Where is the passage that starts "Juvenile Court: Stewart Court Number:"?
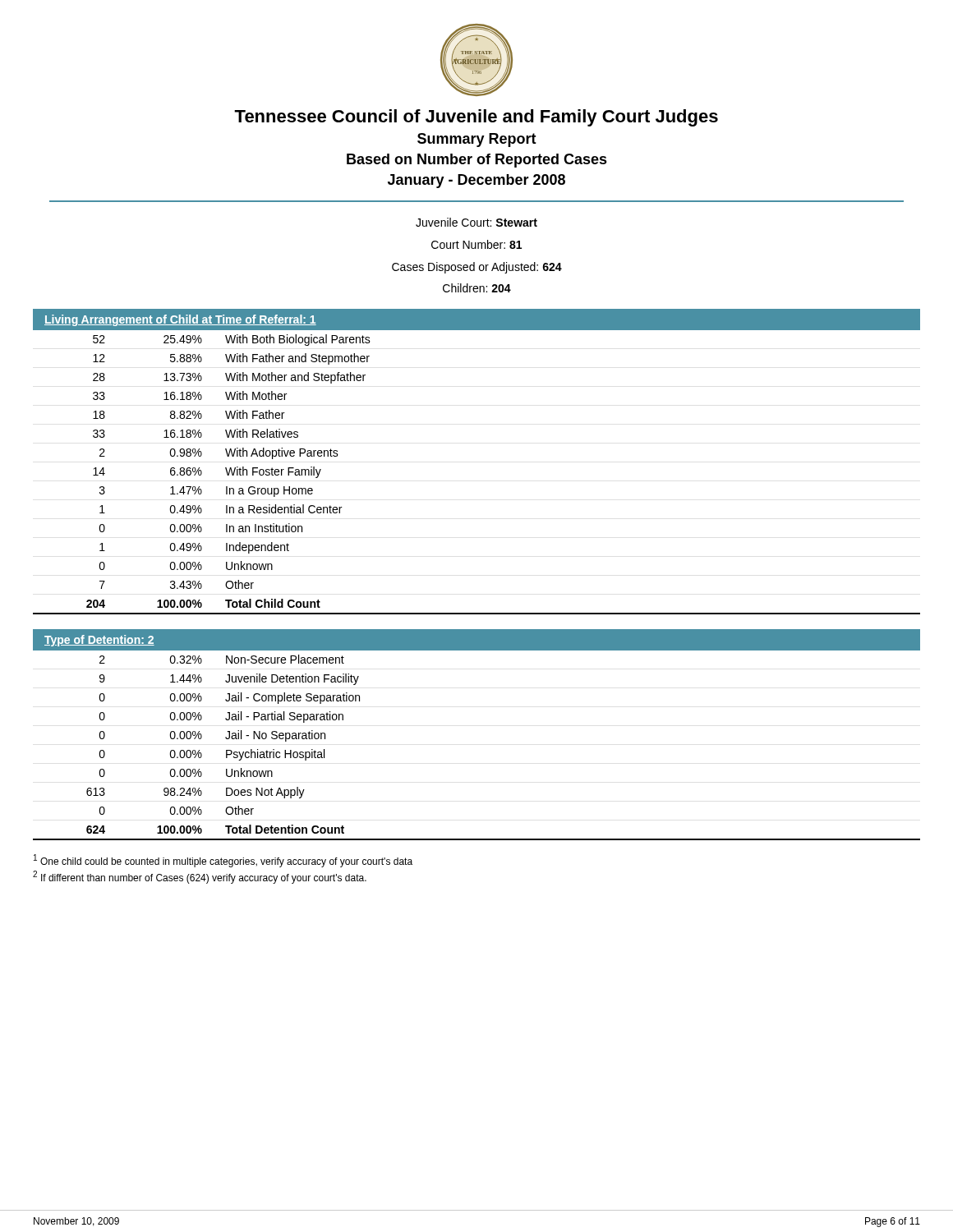953x1232 pixels. [476, 256]
